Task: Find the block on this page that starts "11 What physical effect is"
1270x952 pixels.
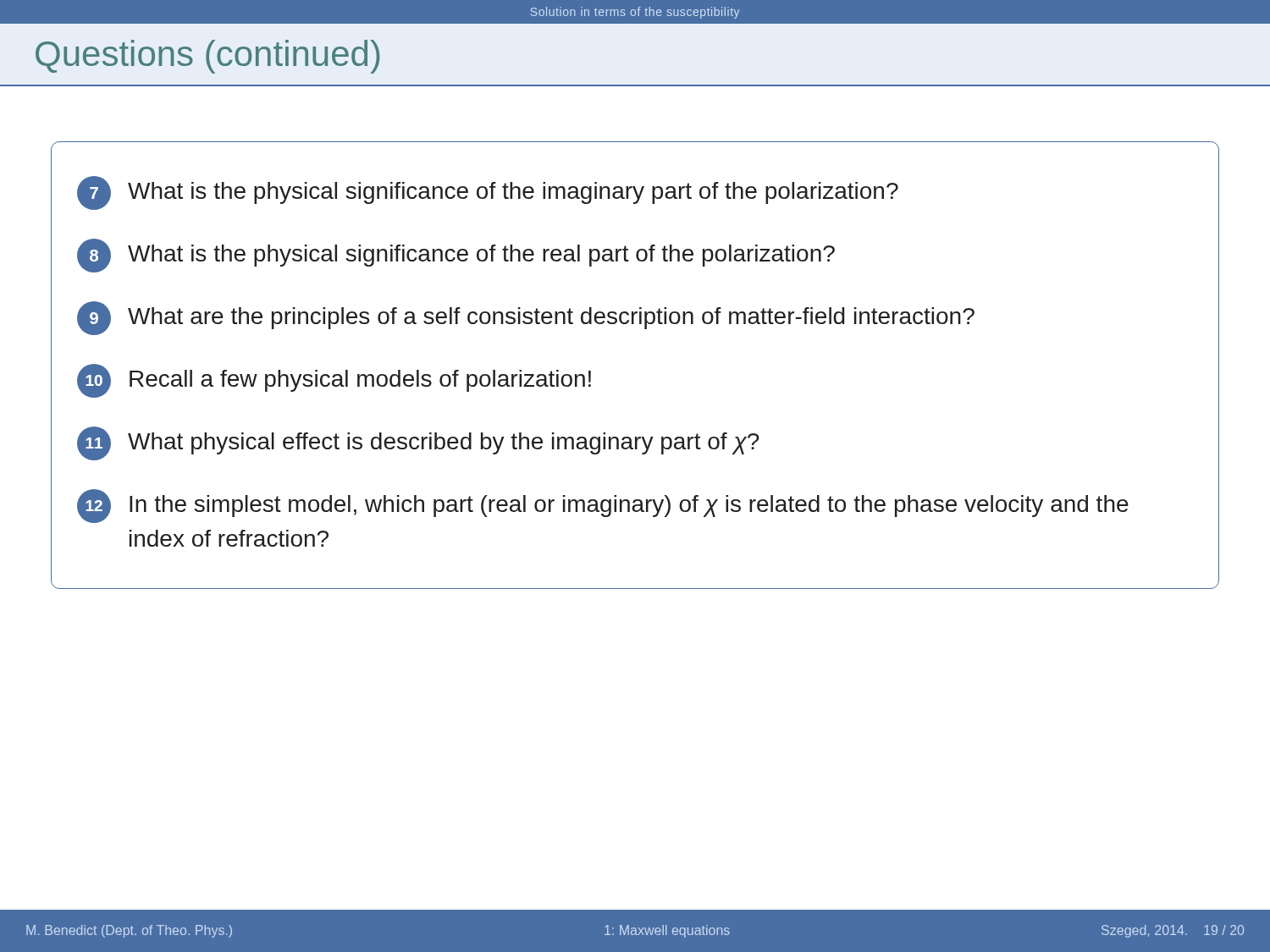Action: point(418,443)
